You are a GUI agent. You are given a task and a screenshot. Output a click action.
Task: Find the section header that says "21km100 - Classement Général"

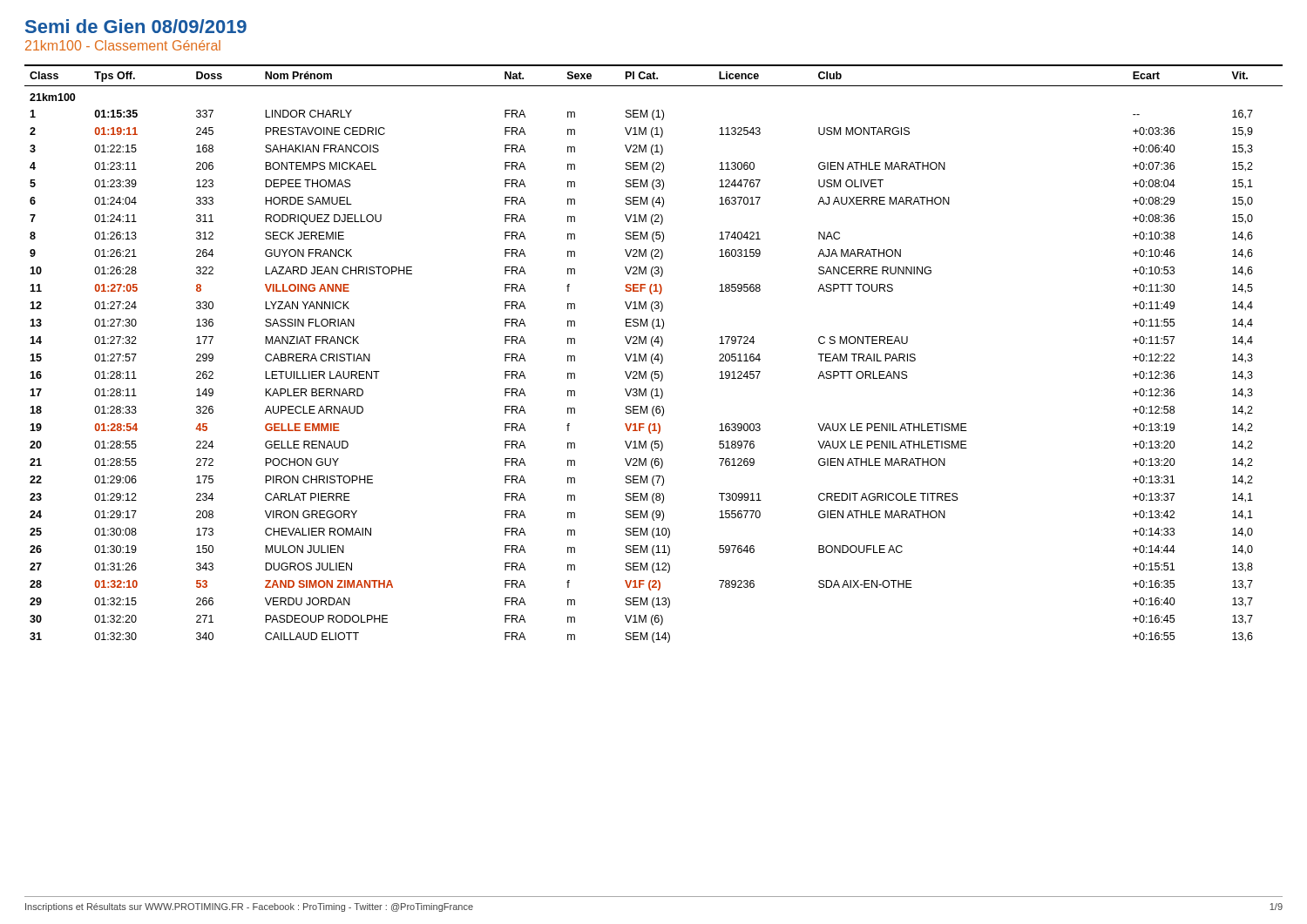(123, 46)
